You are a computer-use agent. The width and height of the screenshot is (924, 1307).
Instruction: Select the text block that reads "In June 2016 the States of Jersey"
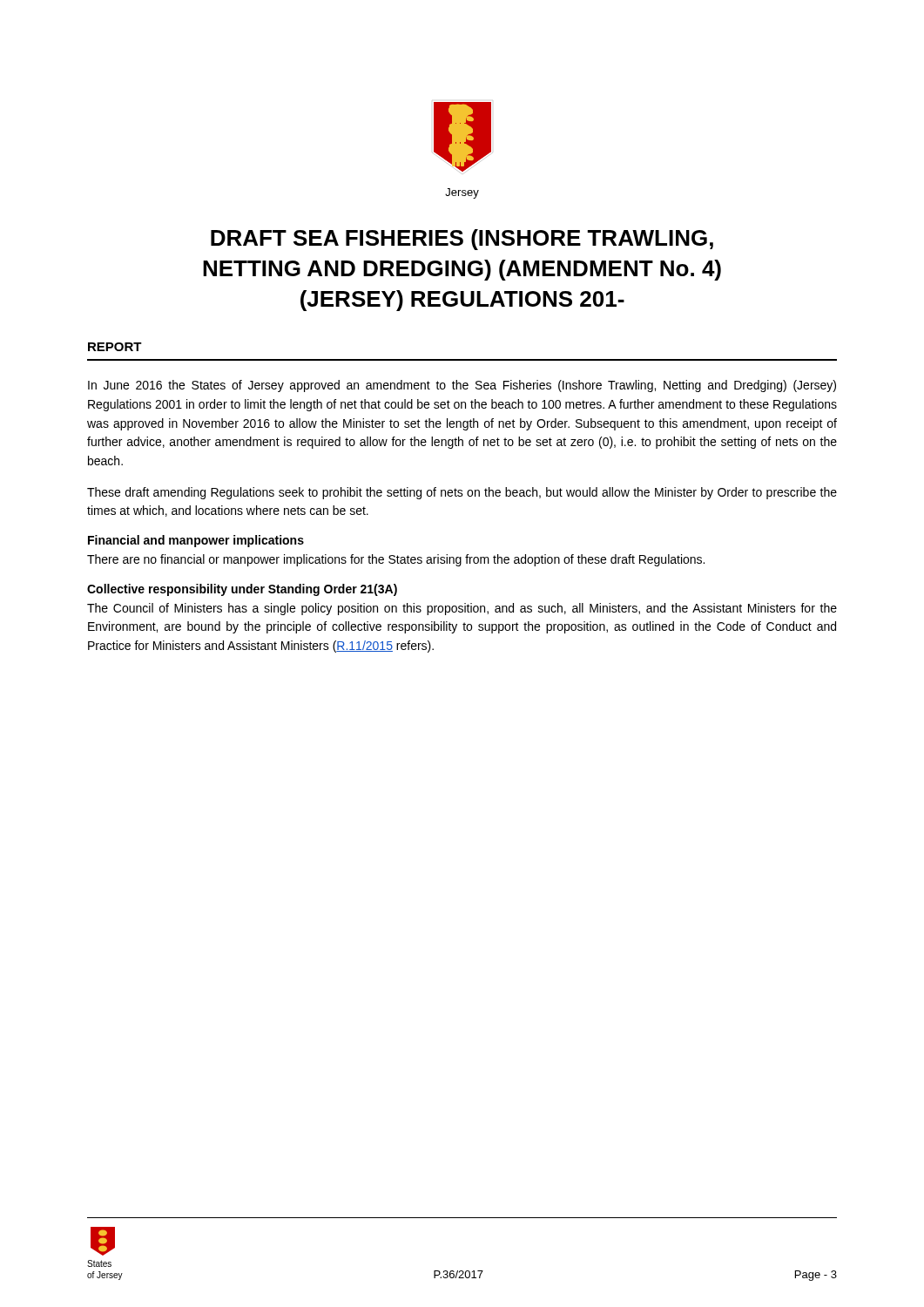click(x=462, y=423)
